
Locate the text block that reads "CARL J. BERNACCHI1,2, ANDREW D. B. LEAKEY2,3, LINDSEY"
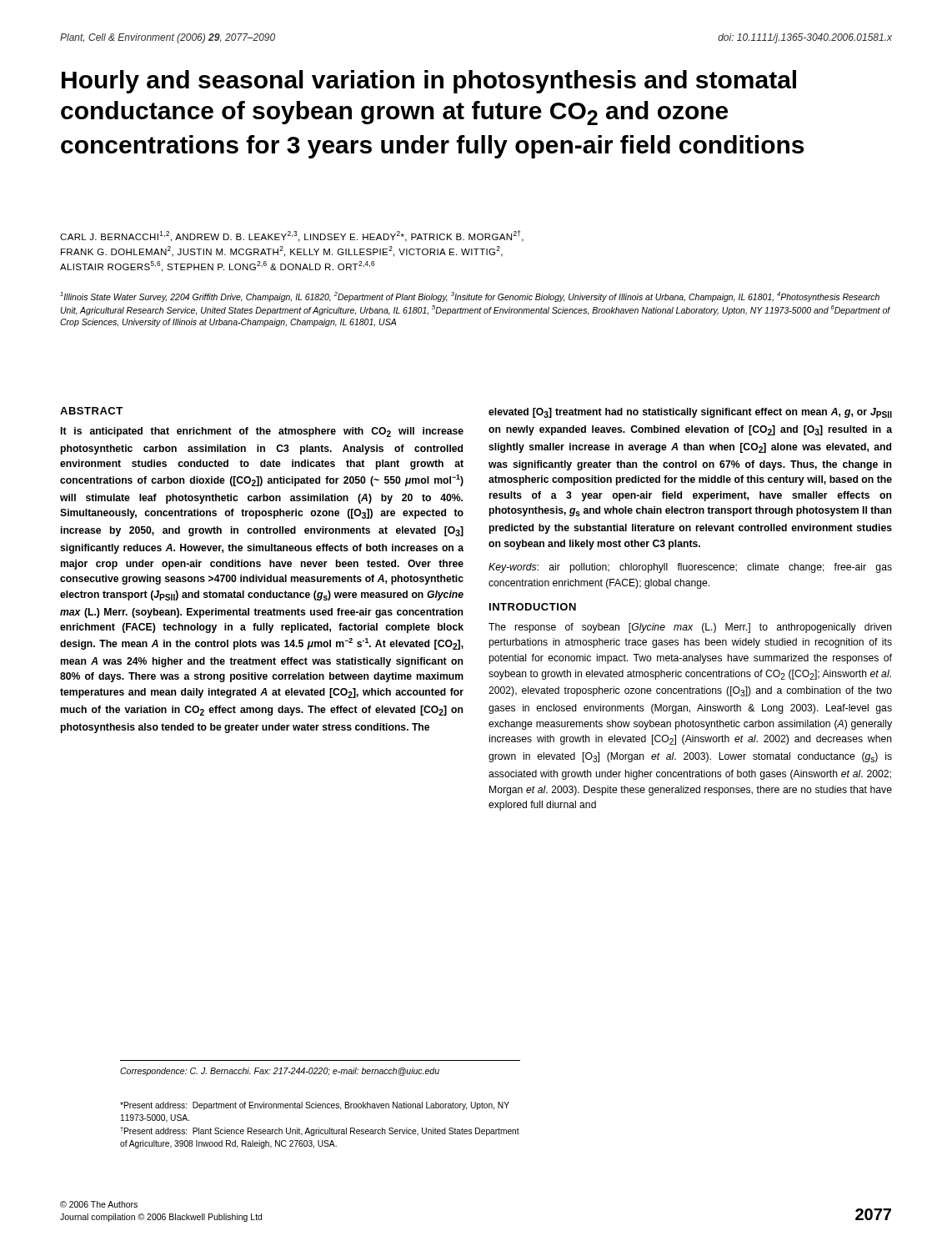point(292,251)
